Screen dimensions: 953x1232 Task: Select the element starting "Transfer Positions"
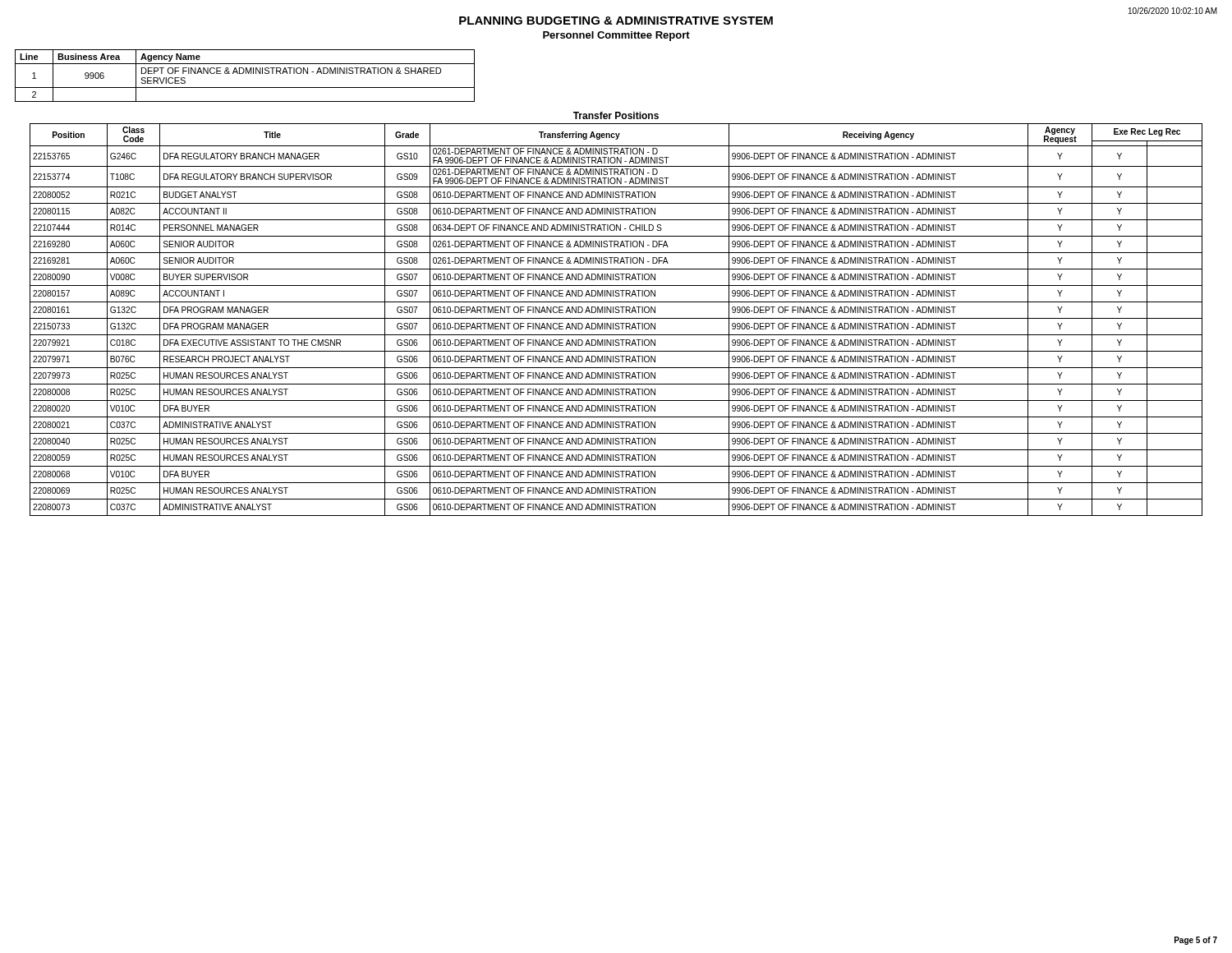pyautogui.click(x=616, y=116)
